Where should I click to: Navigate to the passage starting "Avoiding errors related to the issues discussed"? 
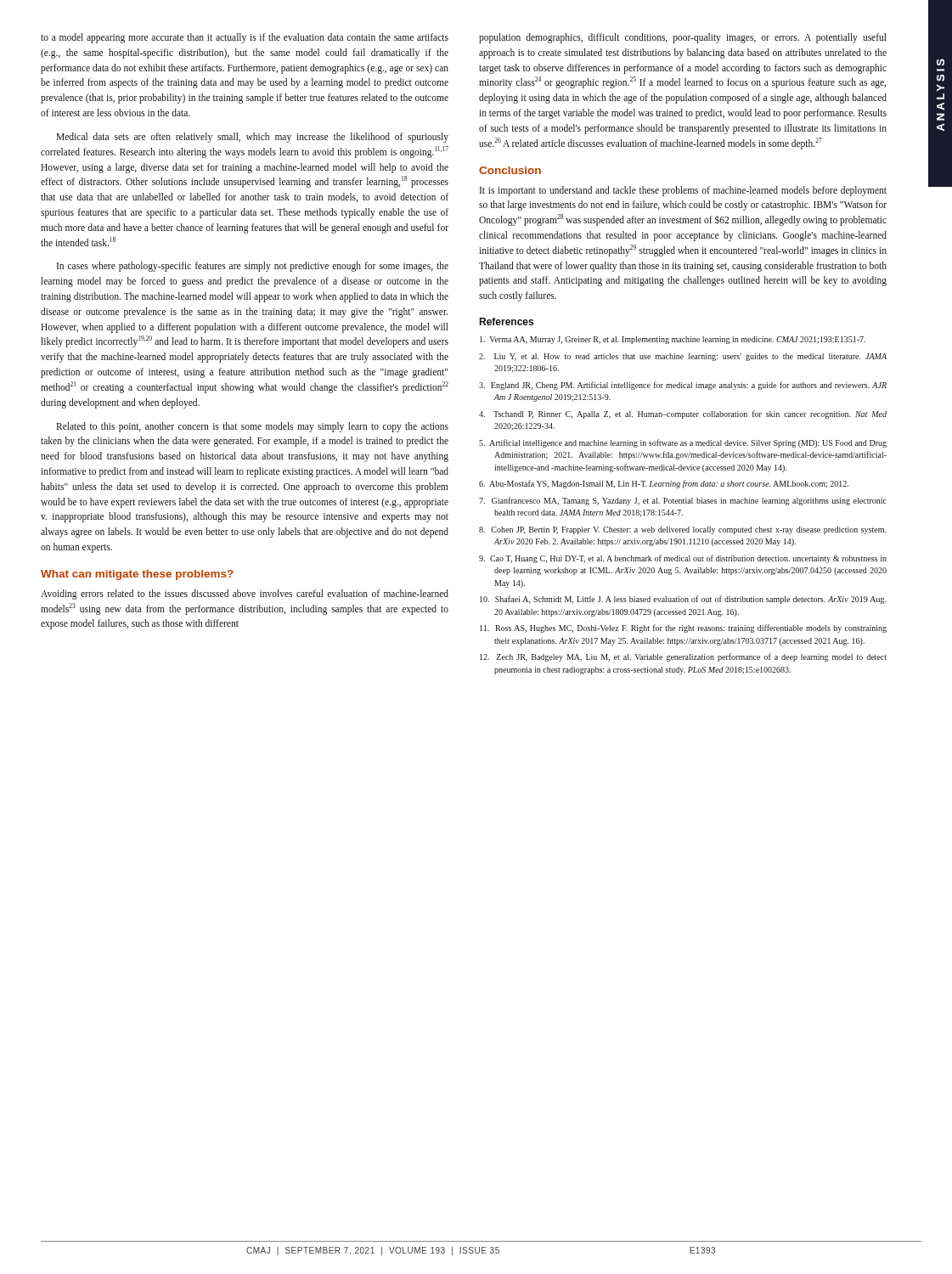pyautogui.click(x=245, y=609)
